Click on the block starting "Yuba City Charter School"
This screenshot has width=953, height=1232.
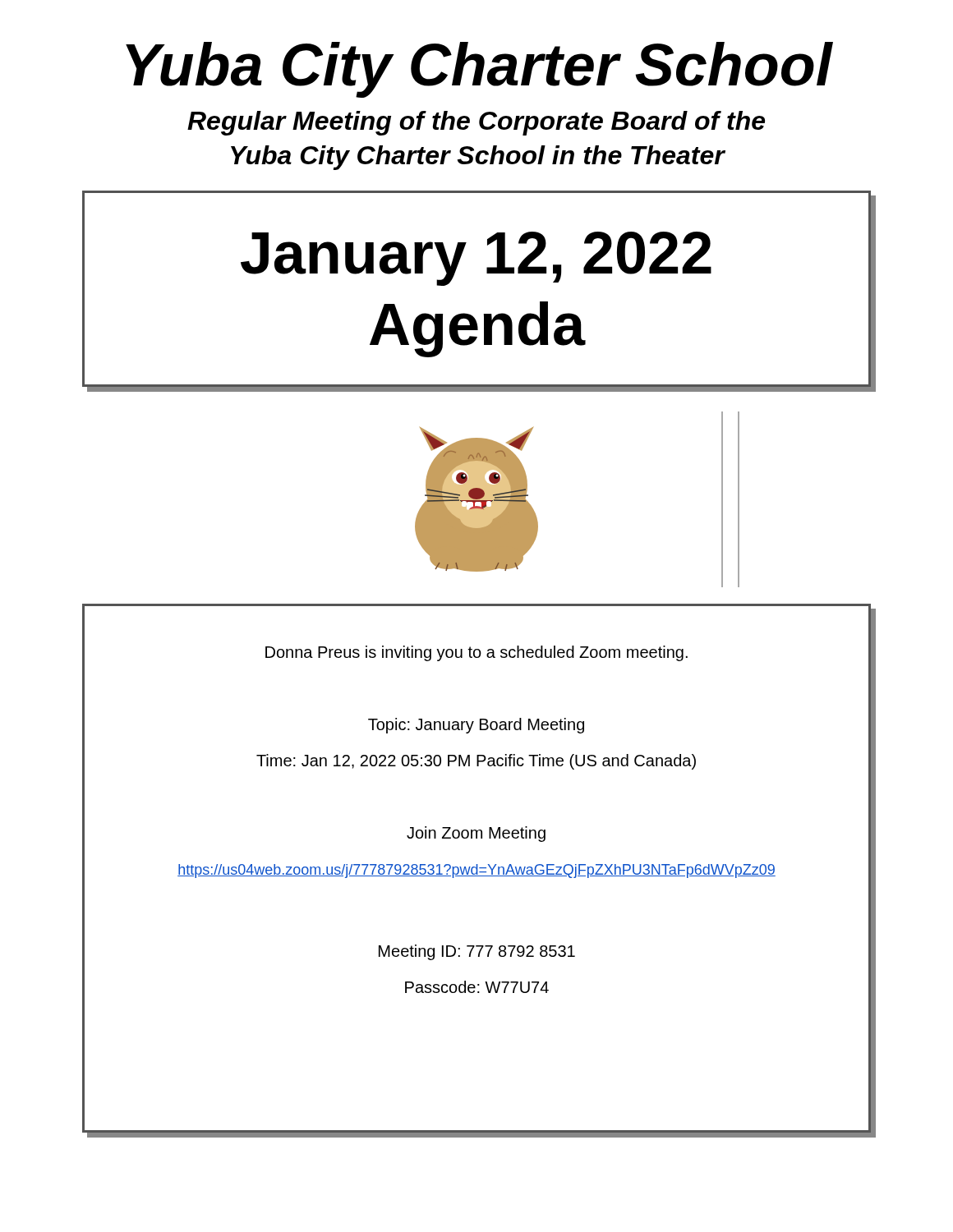click(476, 65)
